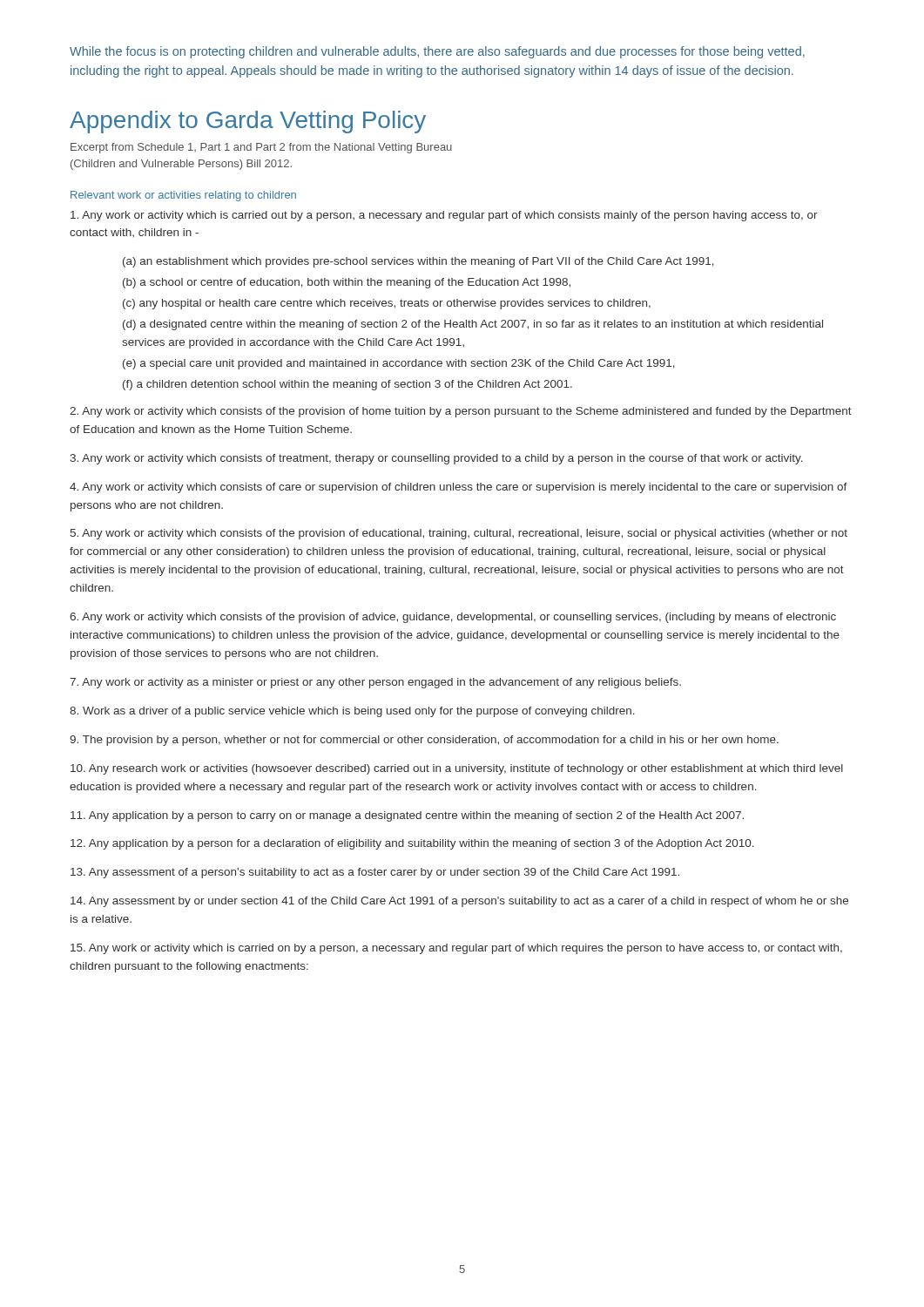Click on the list item containing "(a) an establishment which provides pre-school services within"

pyautogui.click(x=488, y=262)
